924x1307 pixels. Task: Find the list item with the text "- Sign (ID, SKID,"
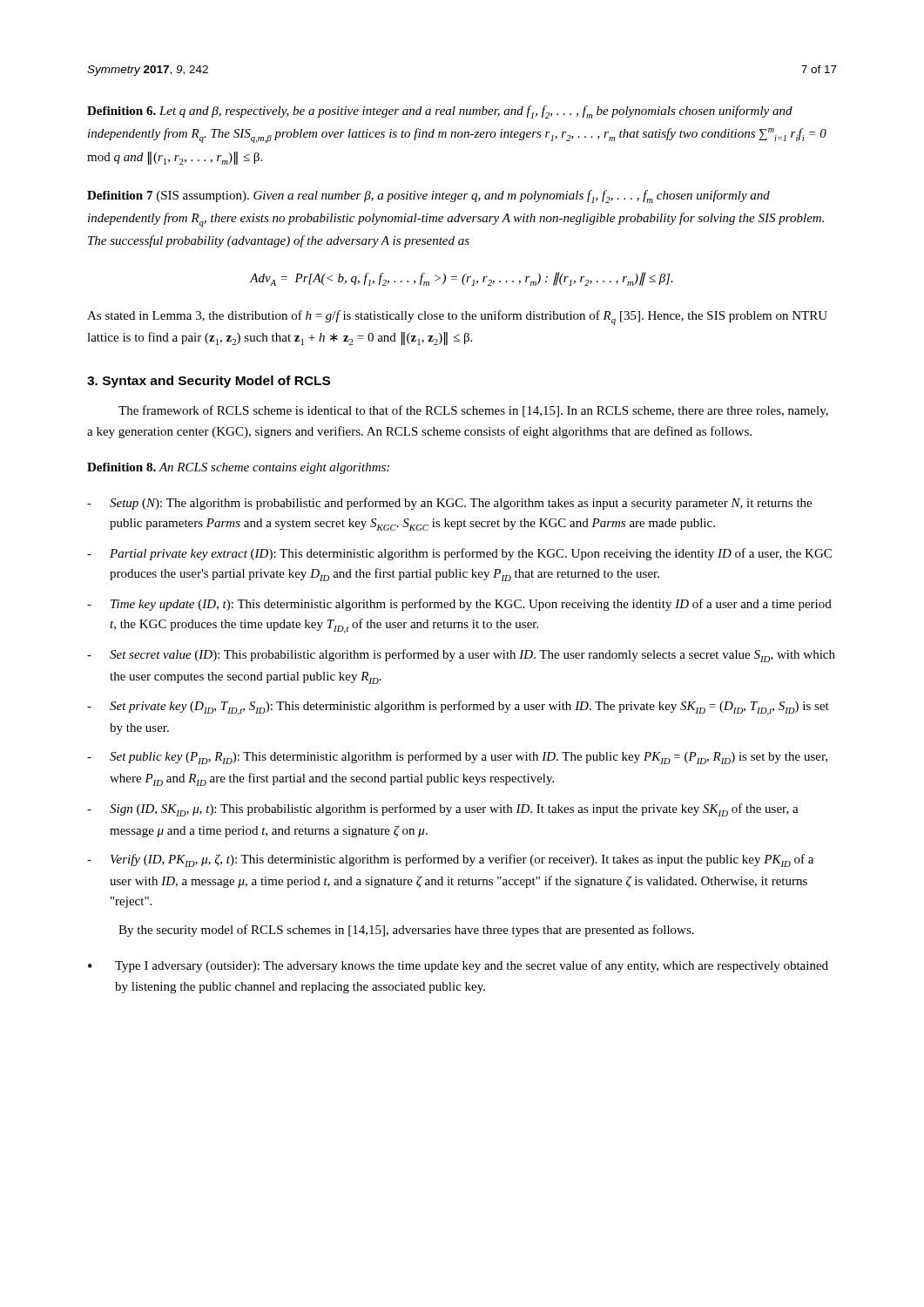pos(462,820)
